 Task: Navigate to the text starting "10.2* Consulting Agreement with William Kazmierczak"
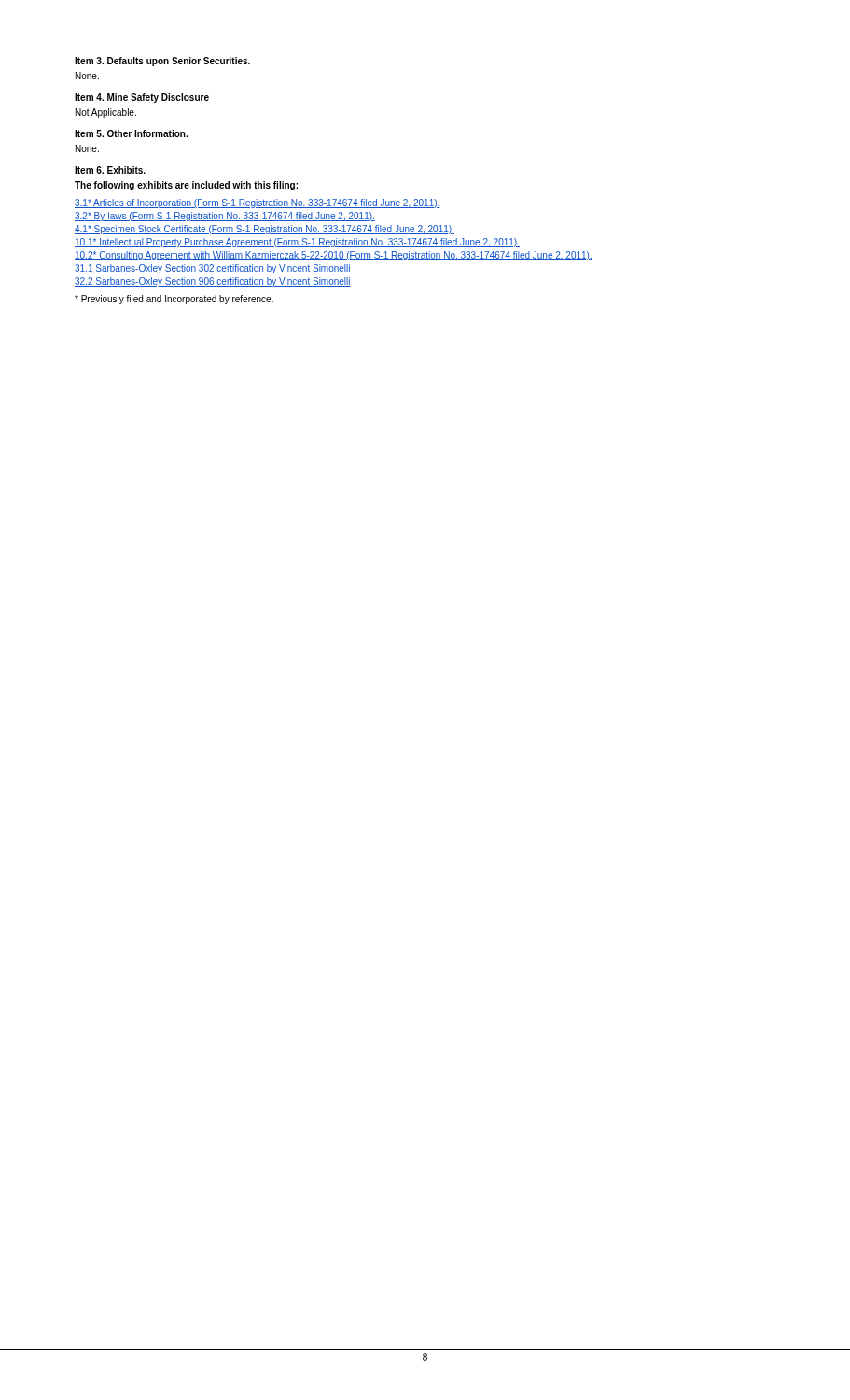point(333,255)
